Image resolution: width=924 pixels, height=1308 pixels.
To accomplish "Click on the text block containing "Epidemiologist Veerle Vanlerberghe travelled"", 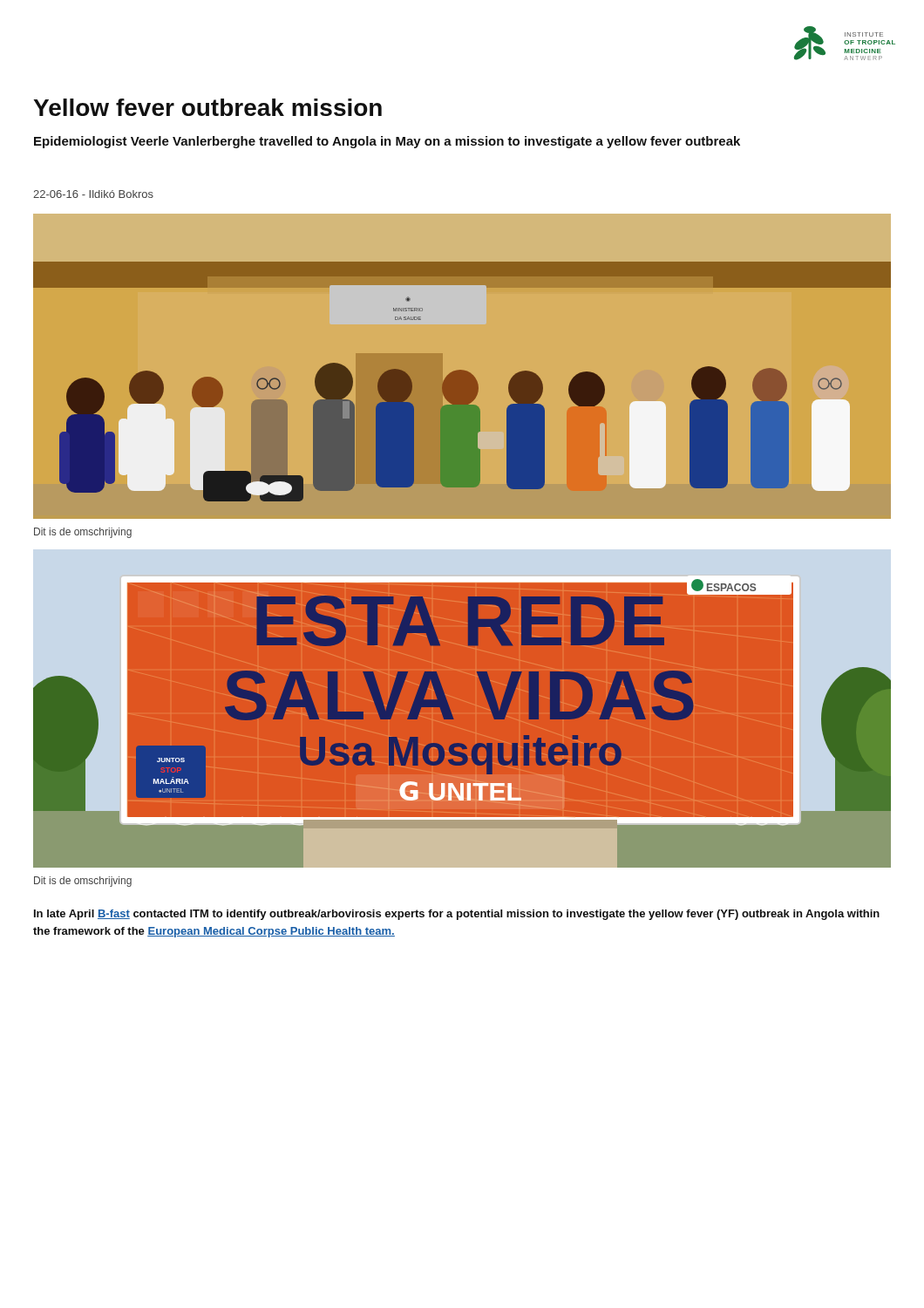I will [x=391, y=141].
